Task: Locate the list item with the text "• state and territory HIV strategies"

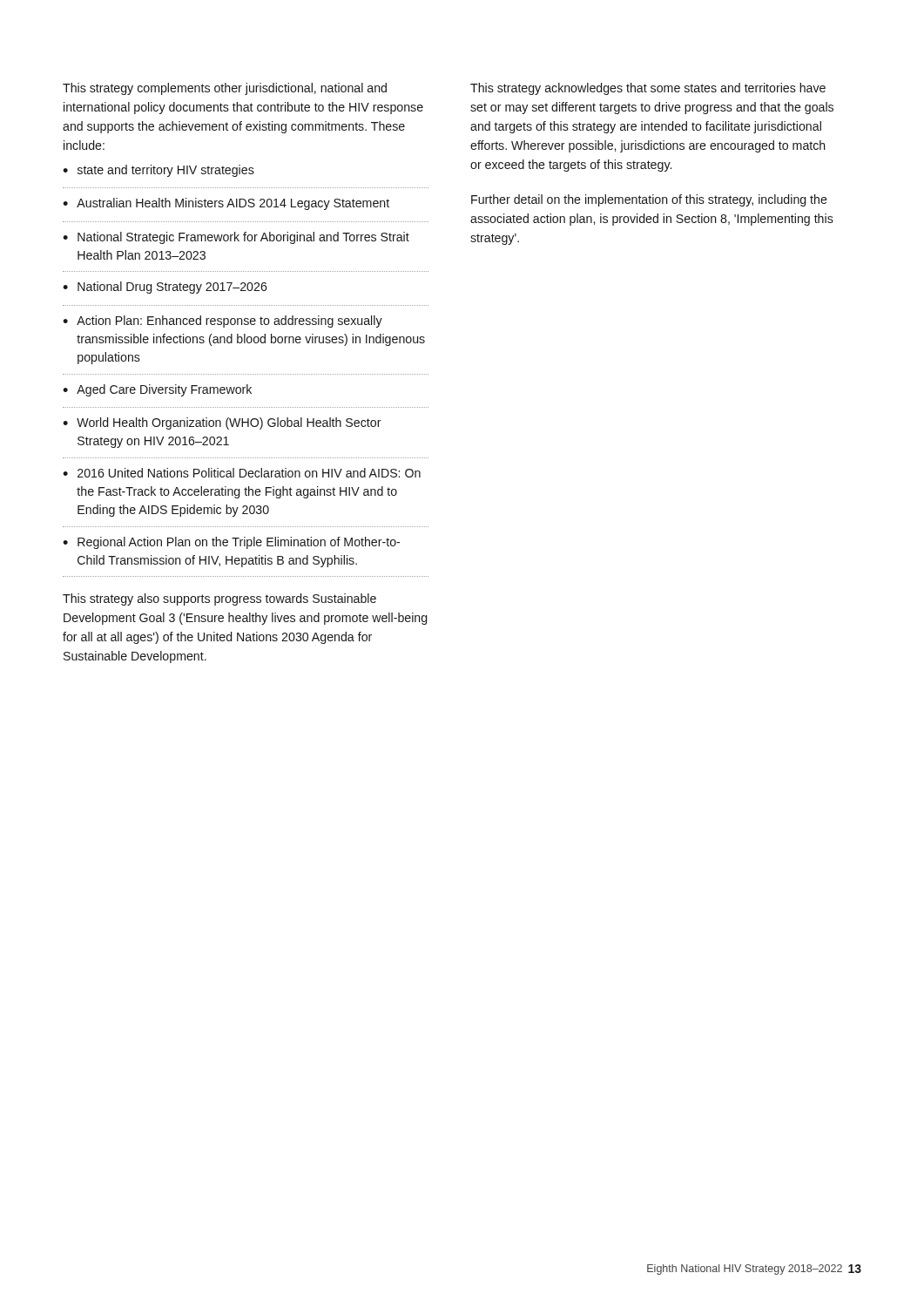Action: click(246, 171)
